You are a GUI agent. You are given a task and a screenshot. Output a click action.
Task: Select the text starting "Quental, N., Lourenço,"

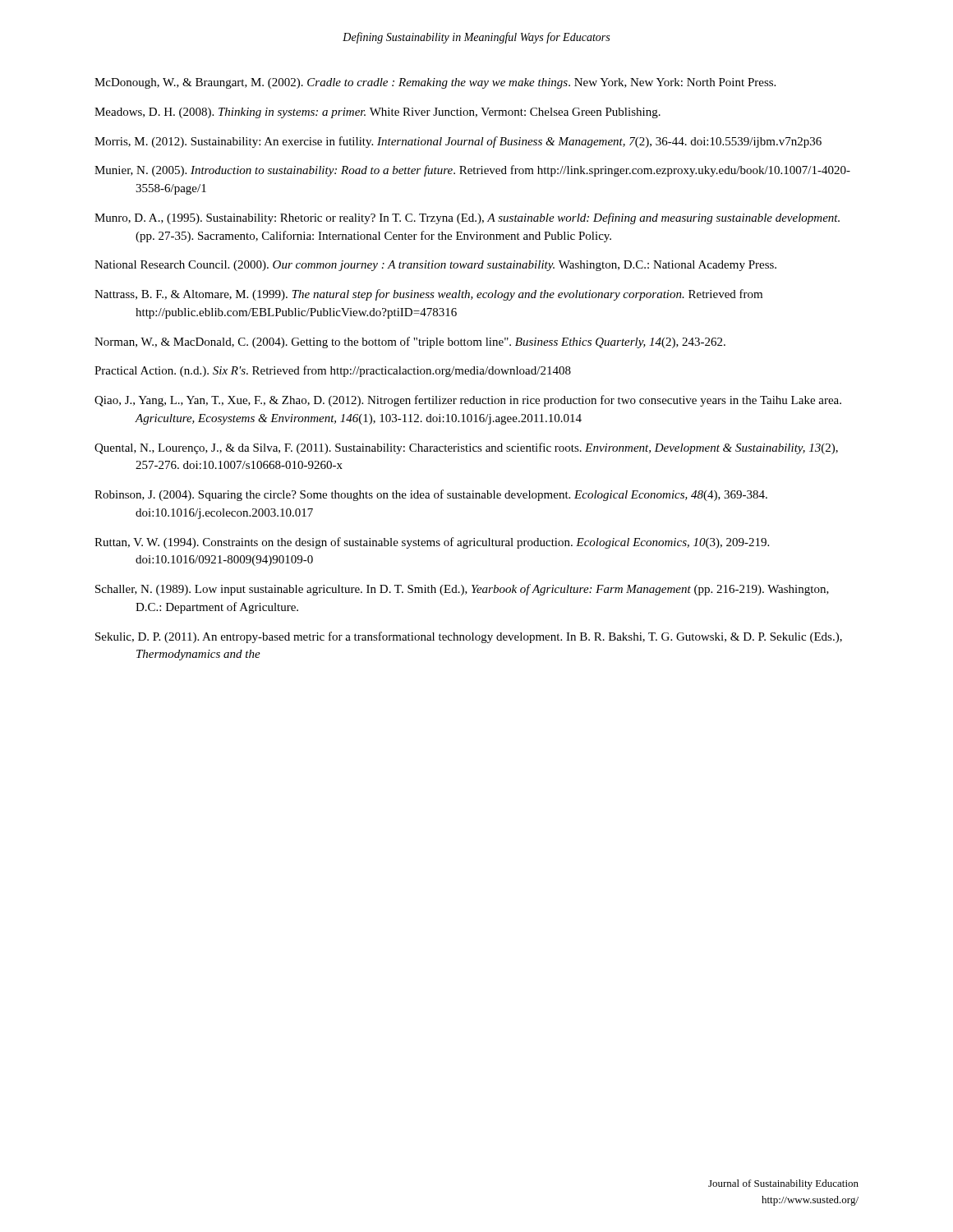[466, 456]
